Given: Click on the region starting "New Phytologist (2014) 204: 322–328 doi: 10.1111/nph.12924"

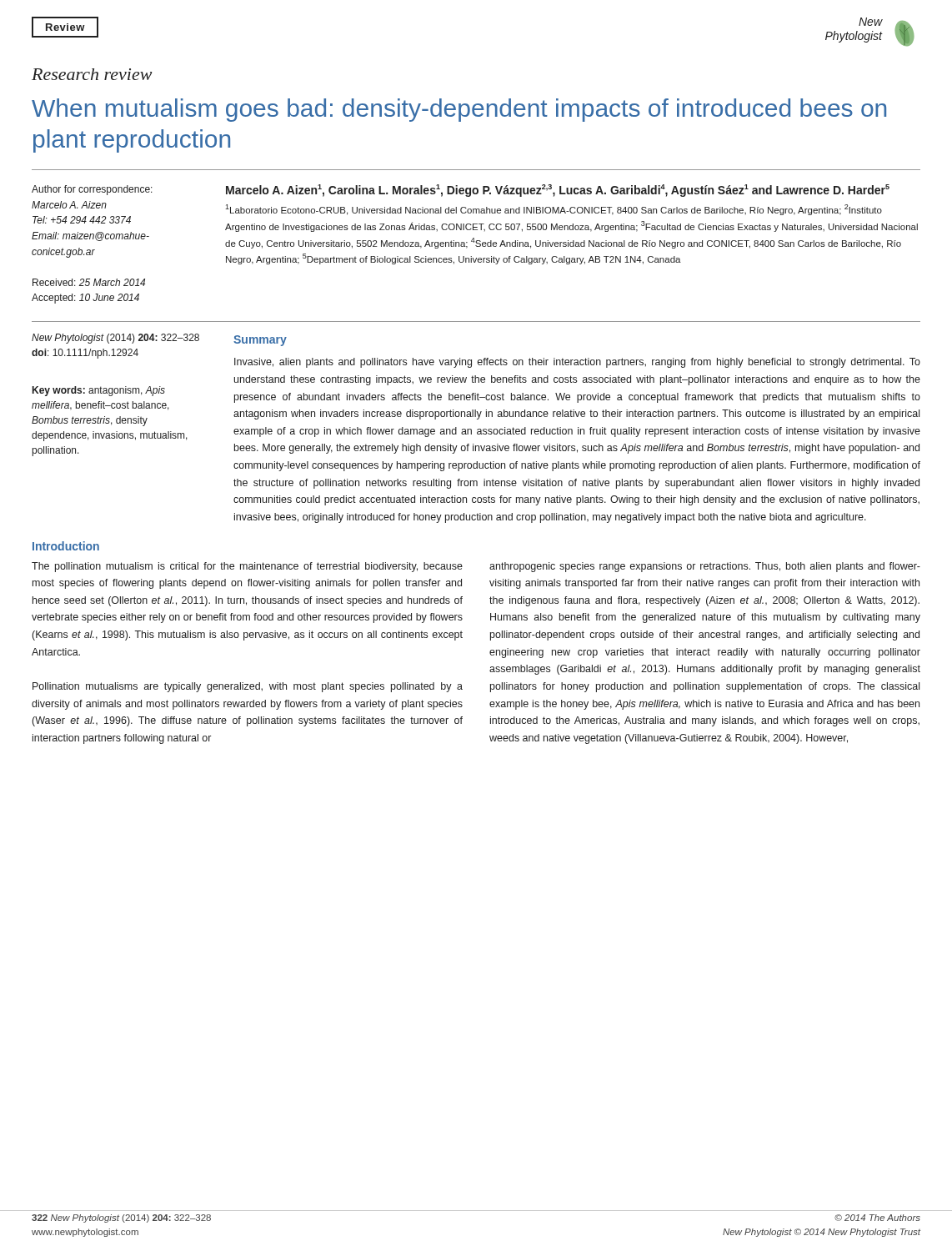Looking at the screenshot, I should [x=116, y=345].
